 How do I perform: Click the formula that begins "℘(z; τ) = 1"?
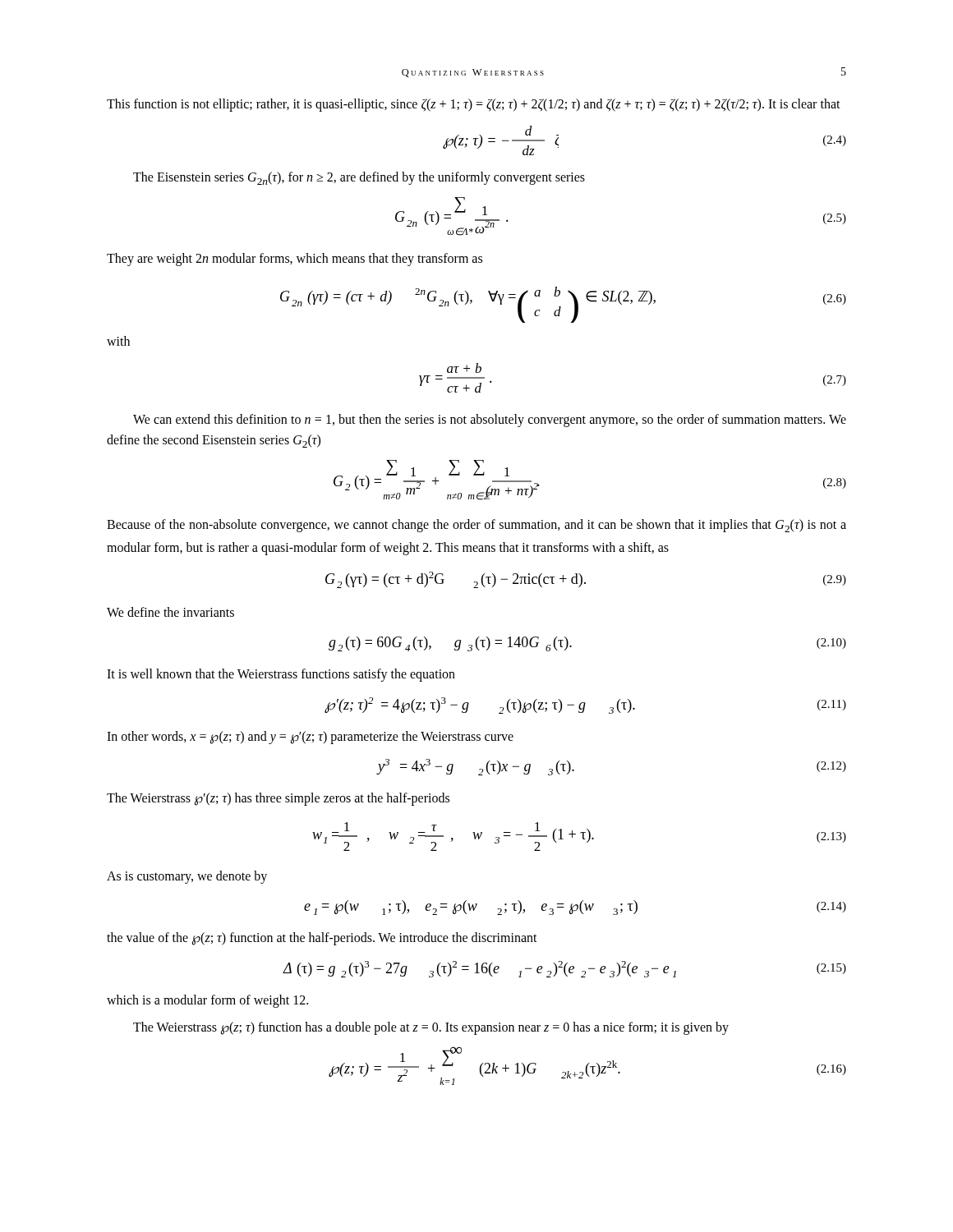tap(583, 1069)
